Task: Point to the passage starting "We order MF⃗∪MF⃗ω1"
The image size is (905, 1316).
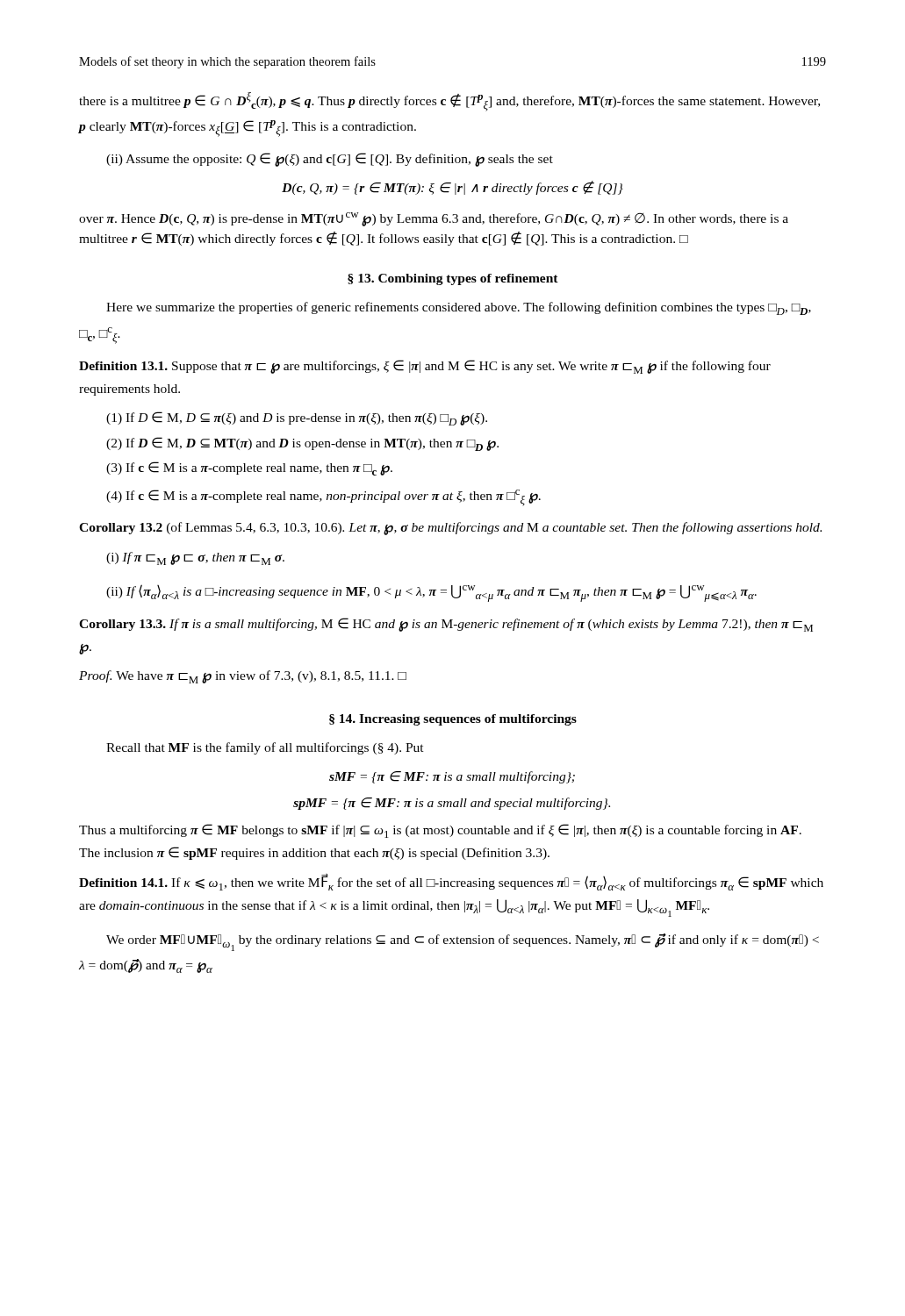Action: 452,953
